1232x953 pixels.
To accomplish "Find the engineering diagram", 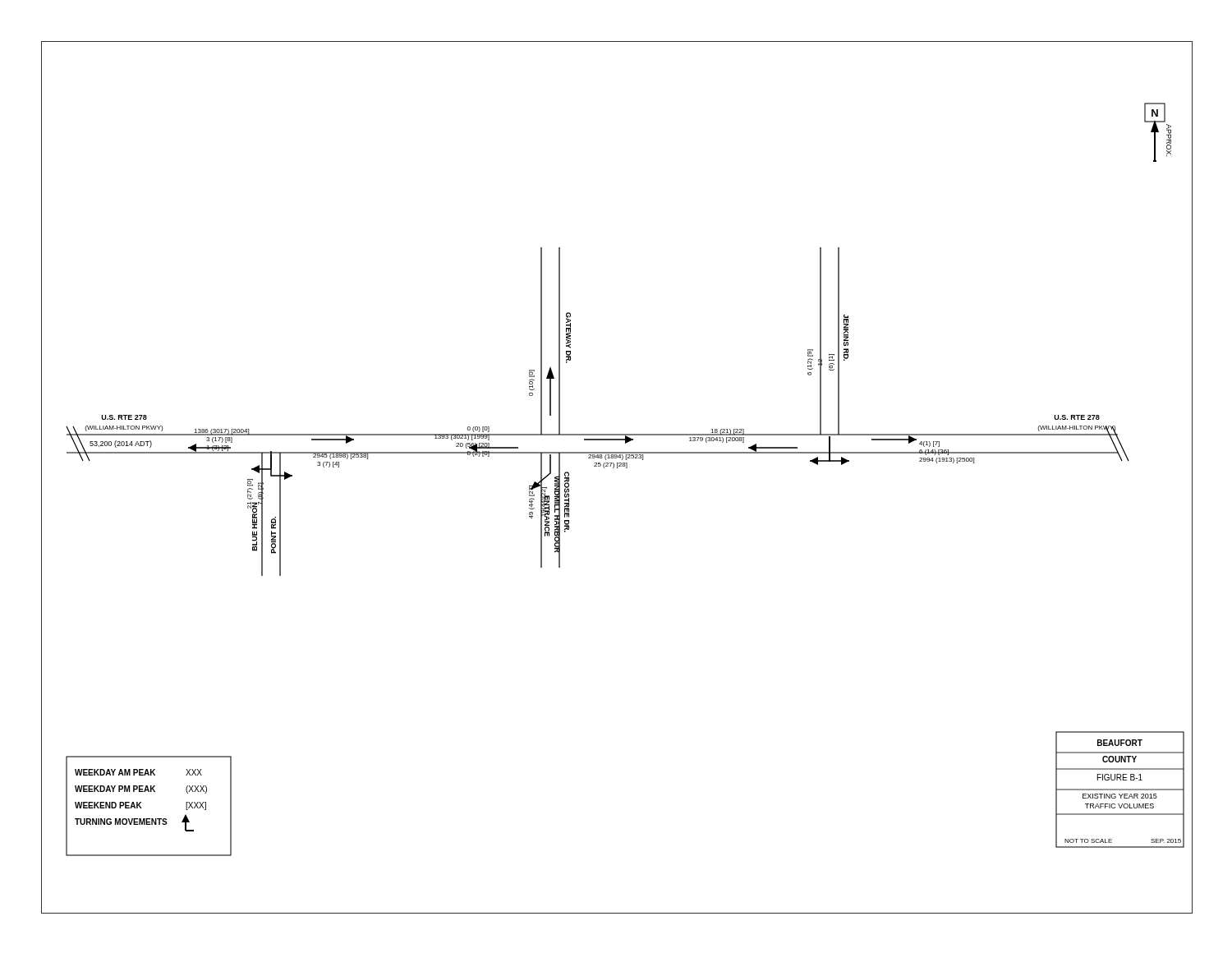I will [x=617, y=477].
